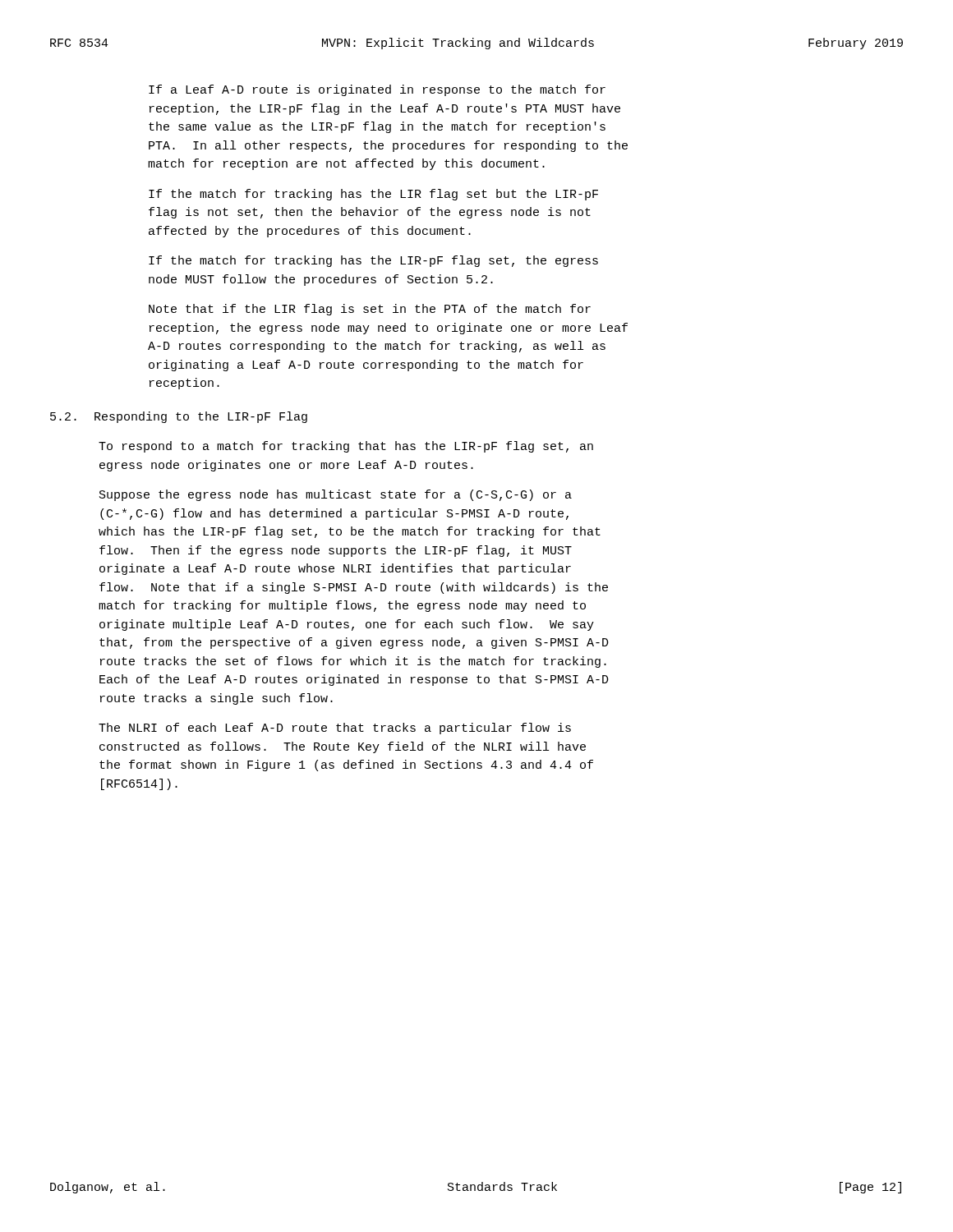Find the block on this page that starts "Suppose the egress node has multicast"
The image size is (953, 1232).
354,597
